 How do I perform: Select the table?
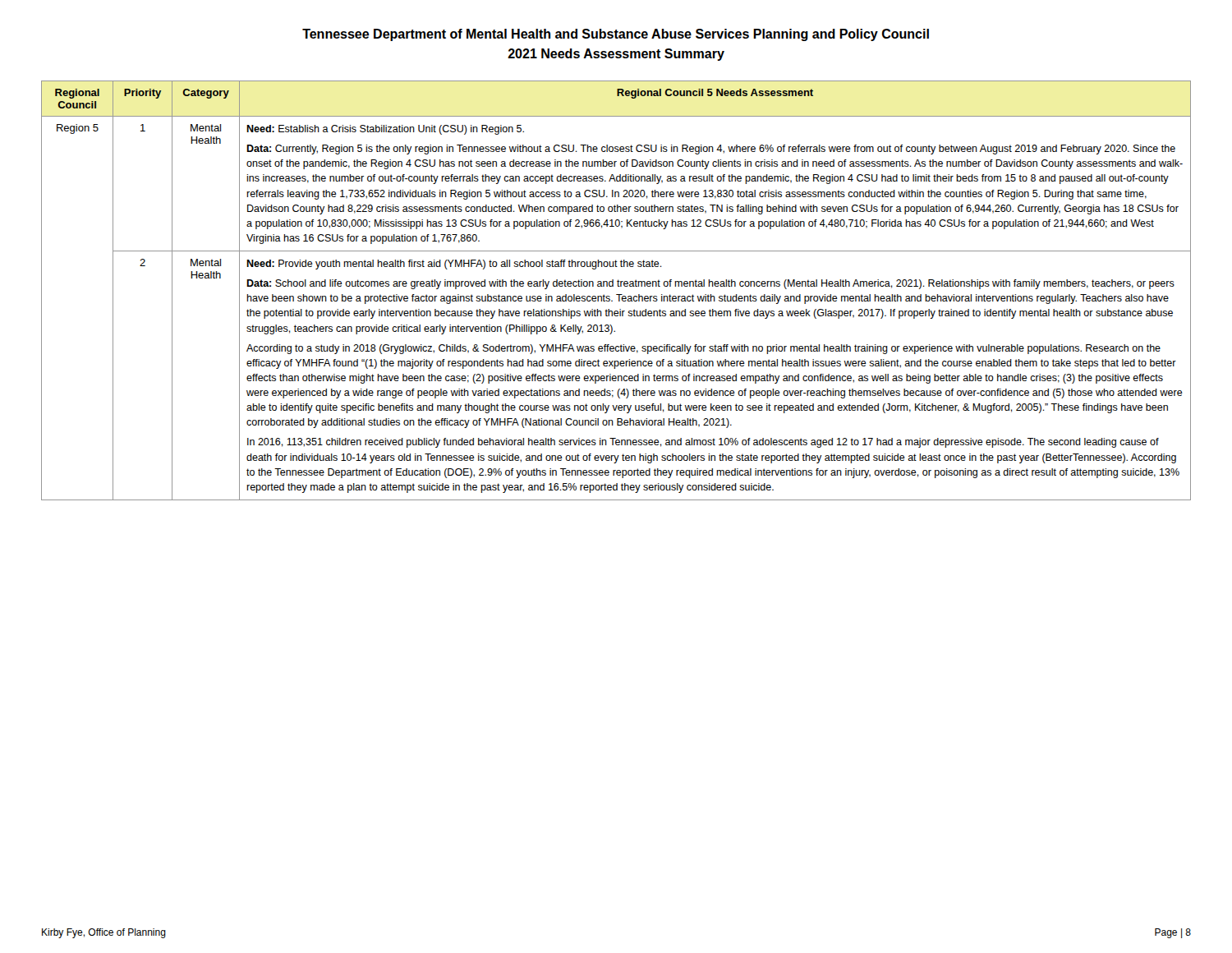pyautogui.click(x=616, y=290)
